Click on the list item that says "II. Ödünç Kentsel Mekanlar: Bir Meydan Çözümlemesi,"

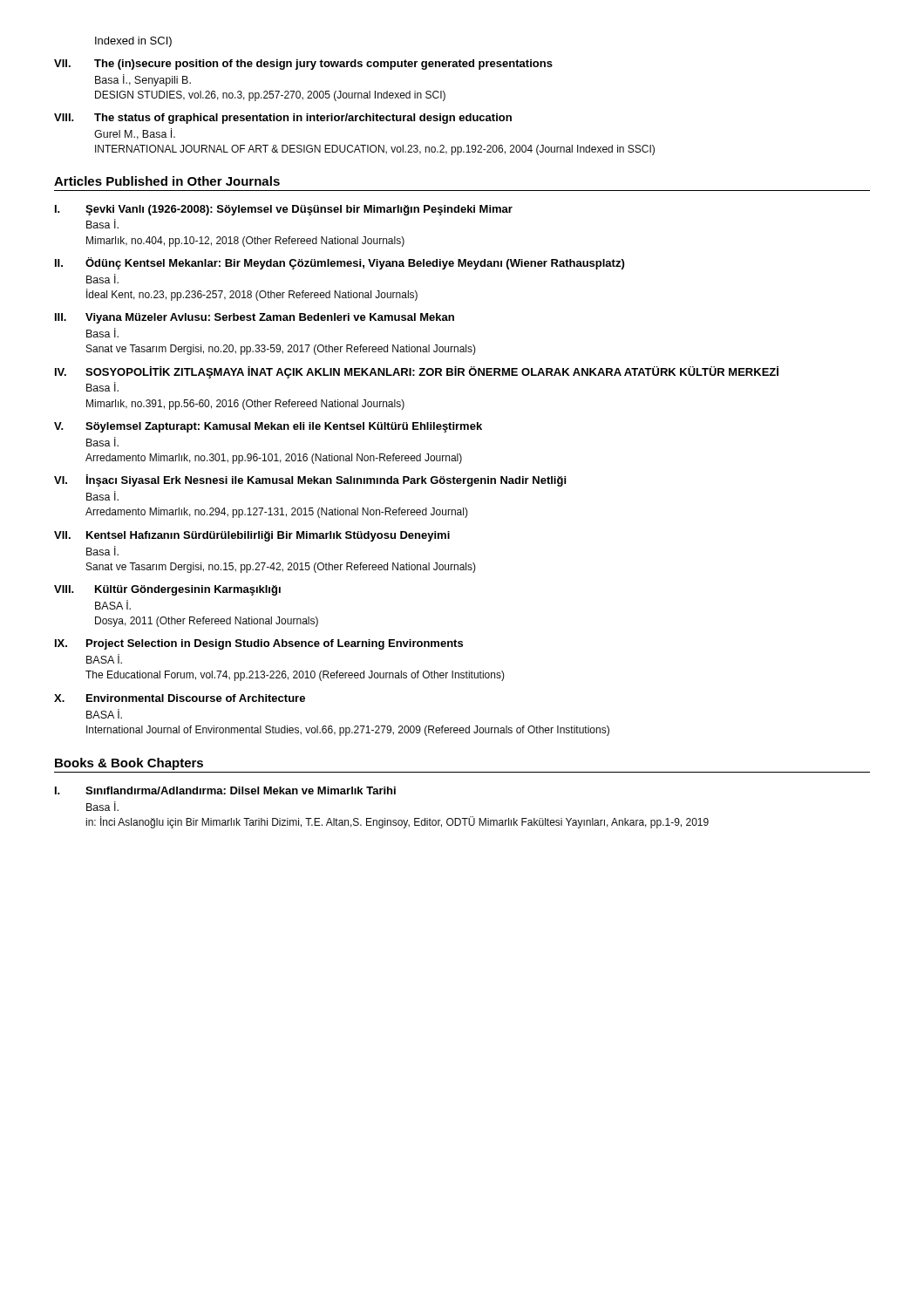pyautogui.click(x=339, y=279)
